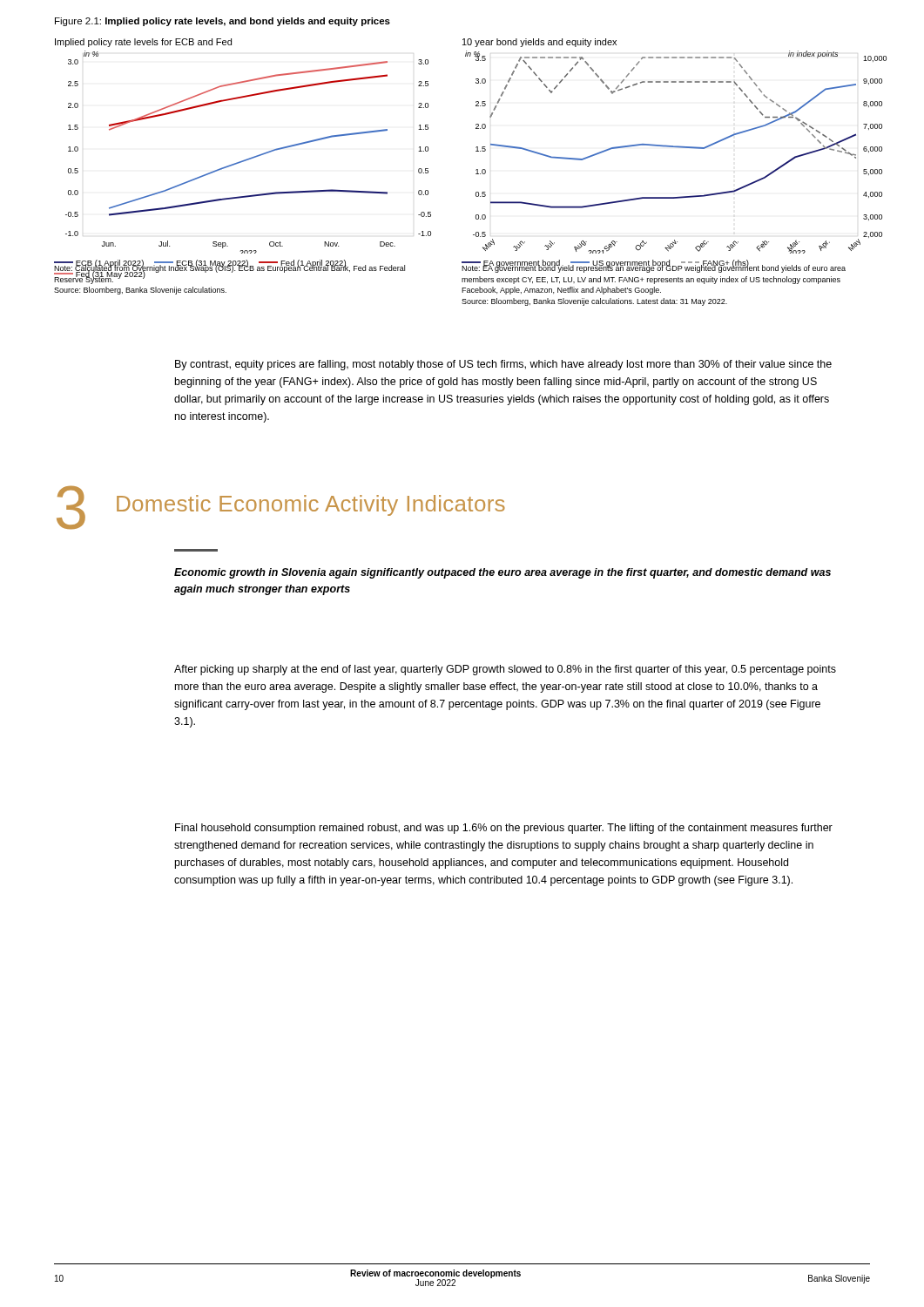Locate the text block that reads "By contrast, equity prices are falling,"
Viewport: 924px width, 1307px height.
(x=503, y=390)
